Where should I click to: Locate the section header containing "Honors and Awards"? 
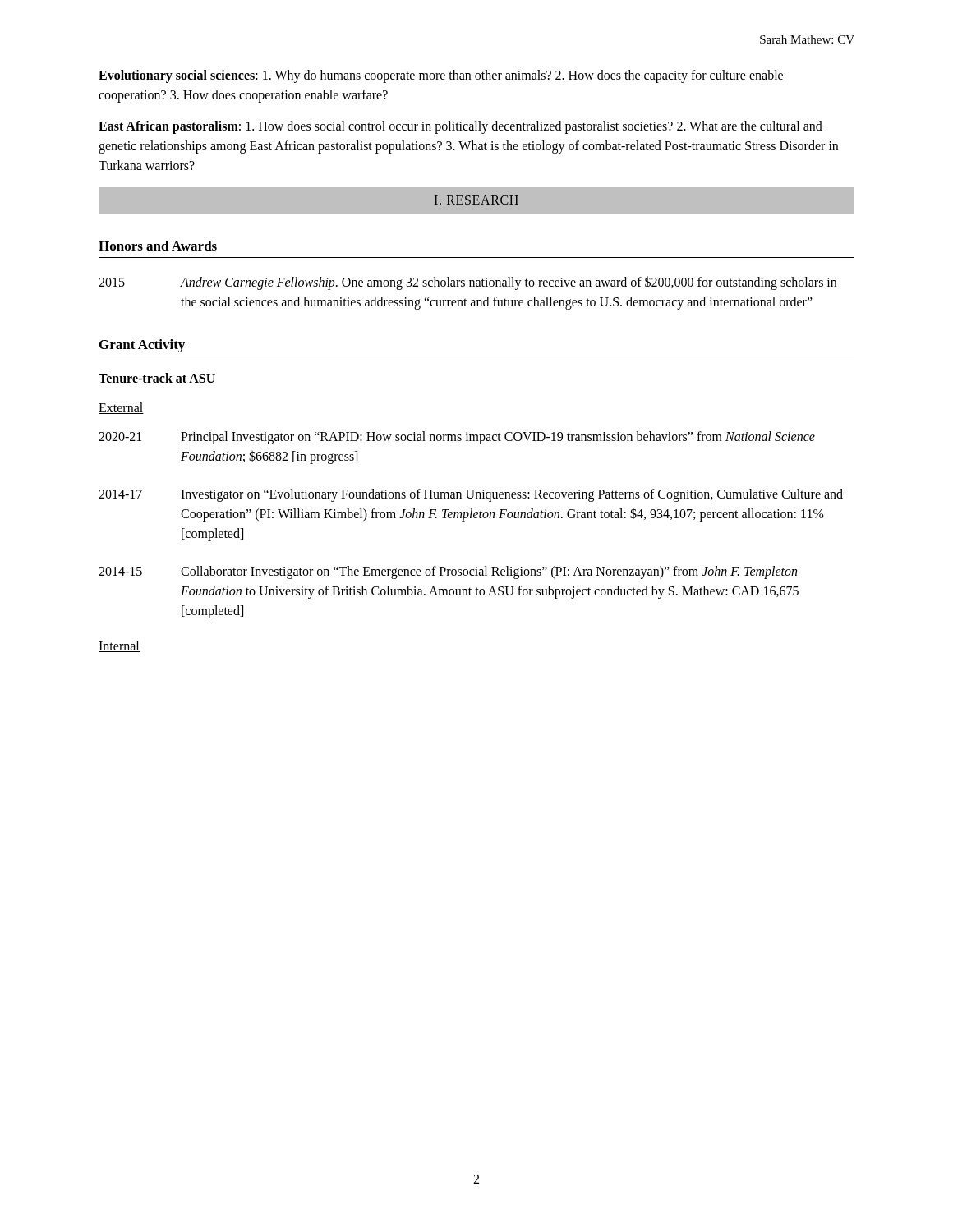(x=158, y=246)
